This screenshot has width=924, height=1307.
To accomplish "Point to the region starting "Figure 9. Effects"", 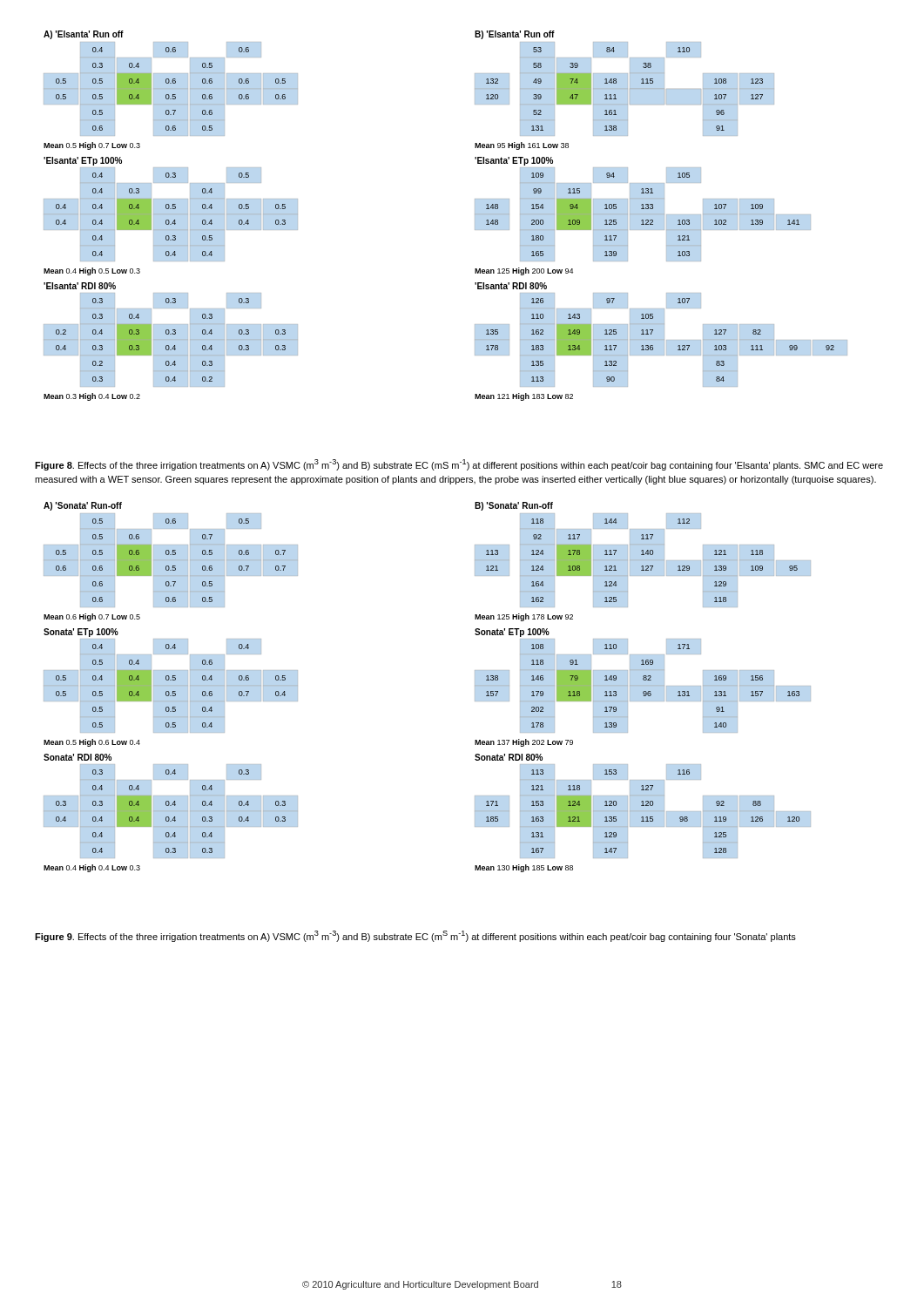I will (x=415, y=935).
